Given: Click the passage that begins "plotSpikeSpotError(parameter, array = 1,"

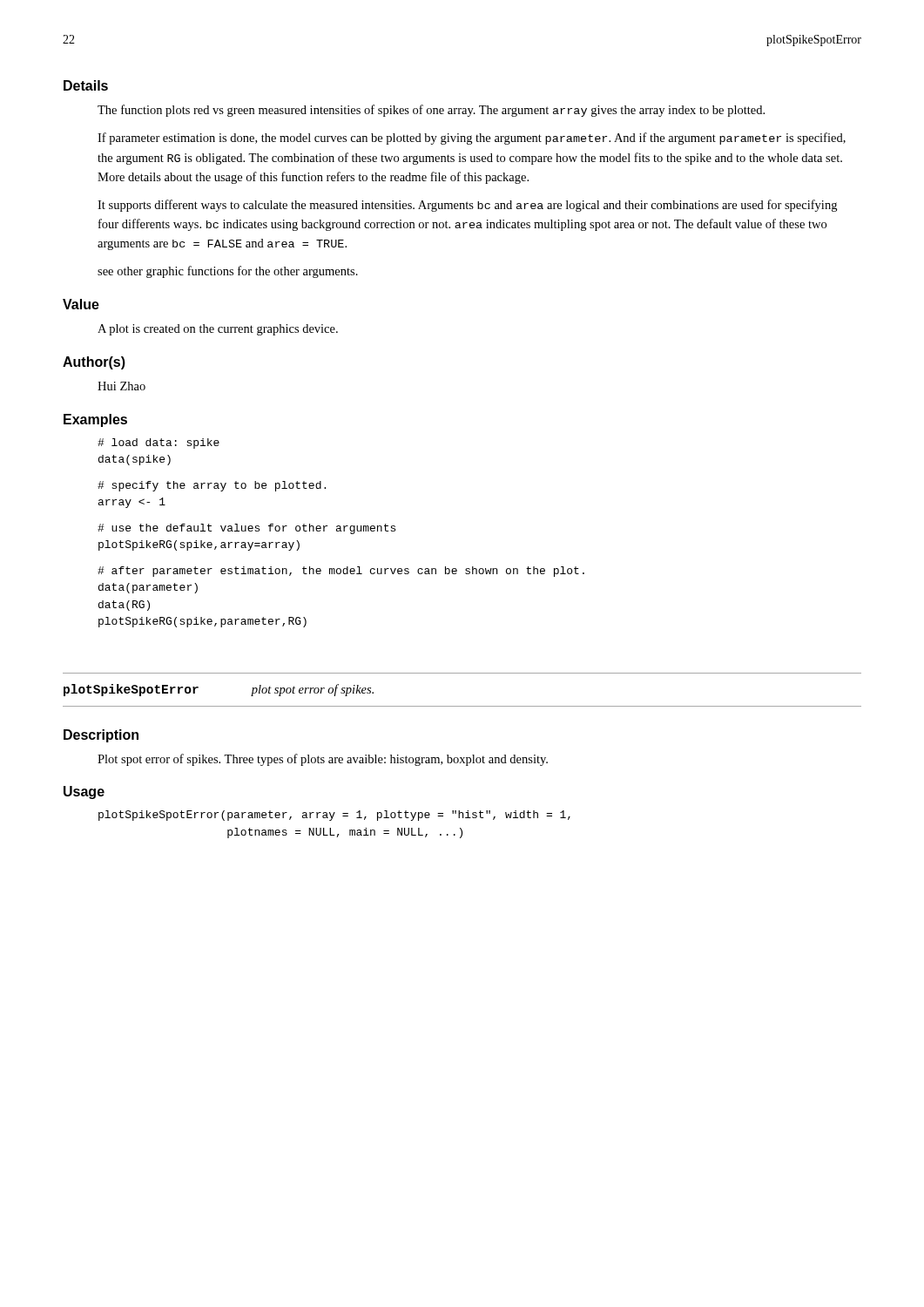Looking at the screenshot, I should click(335, 824).
